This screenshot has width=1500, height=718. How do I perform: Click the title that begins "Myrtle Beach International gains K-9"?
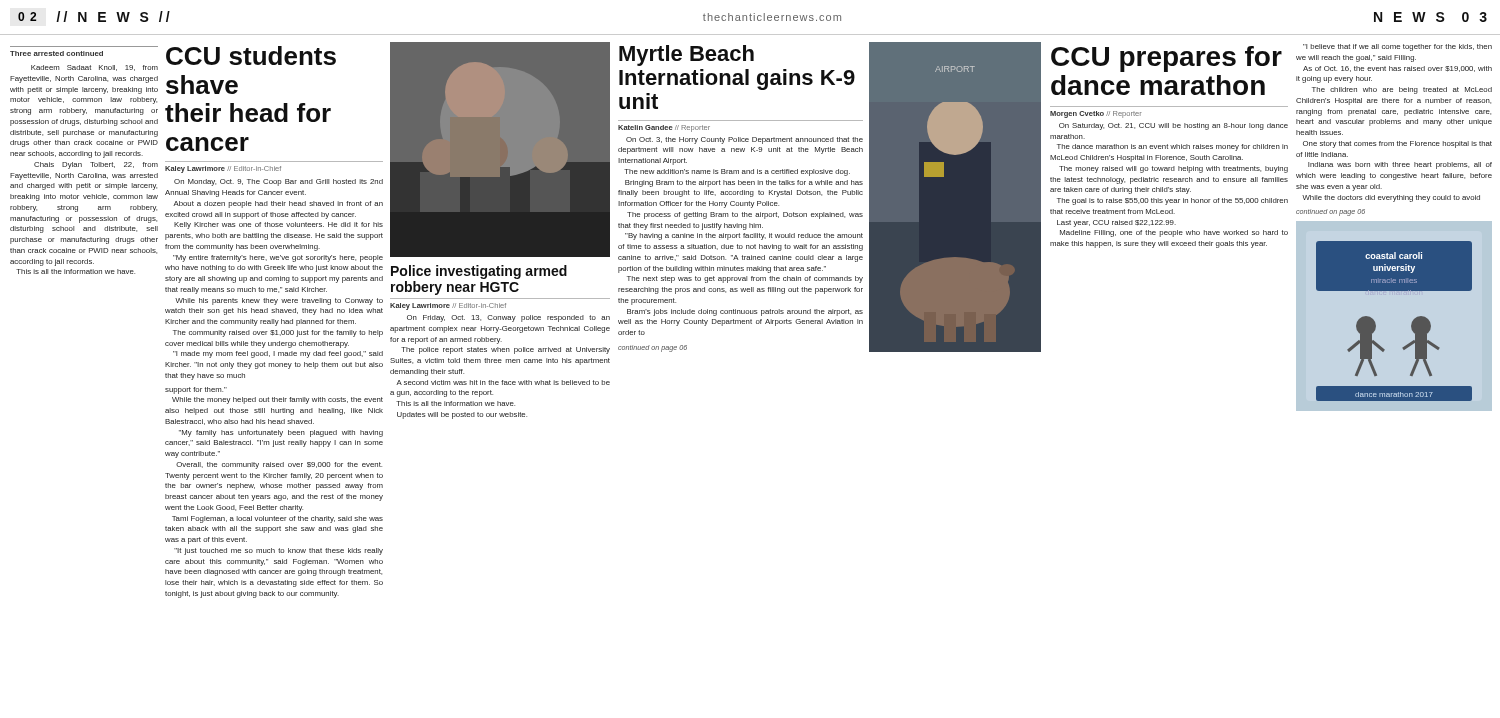pyautogui.click(x=740, y=78)
